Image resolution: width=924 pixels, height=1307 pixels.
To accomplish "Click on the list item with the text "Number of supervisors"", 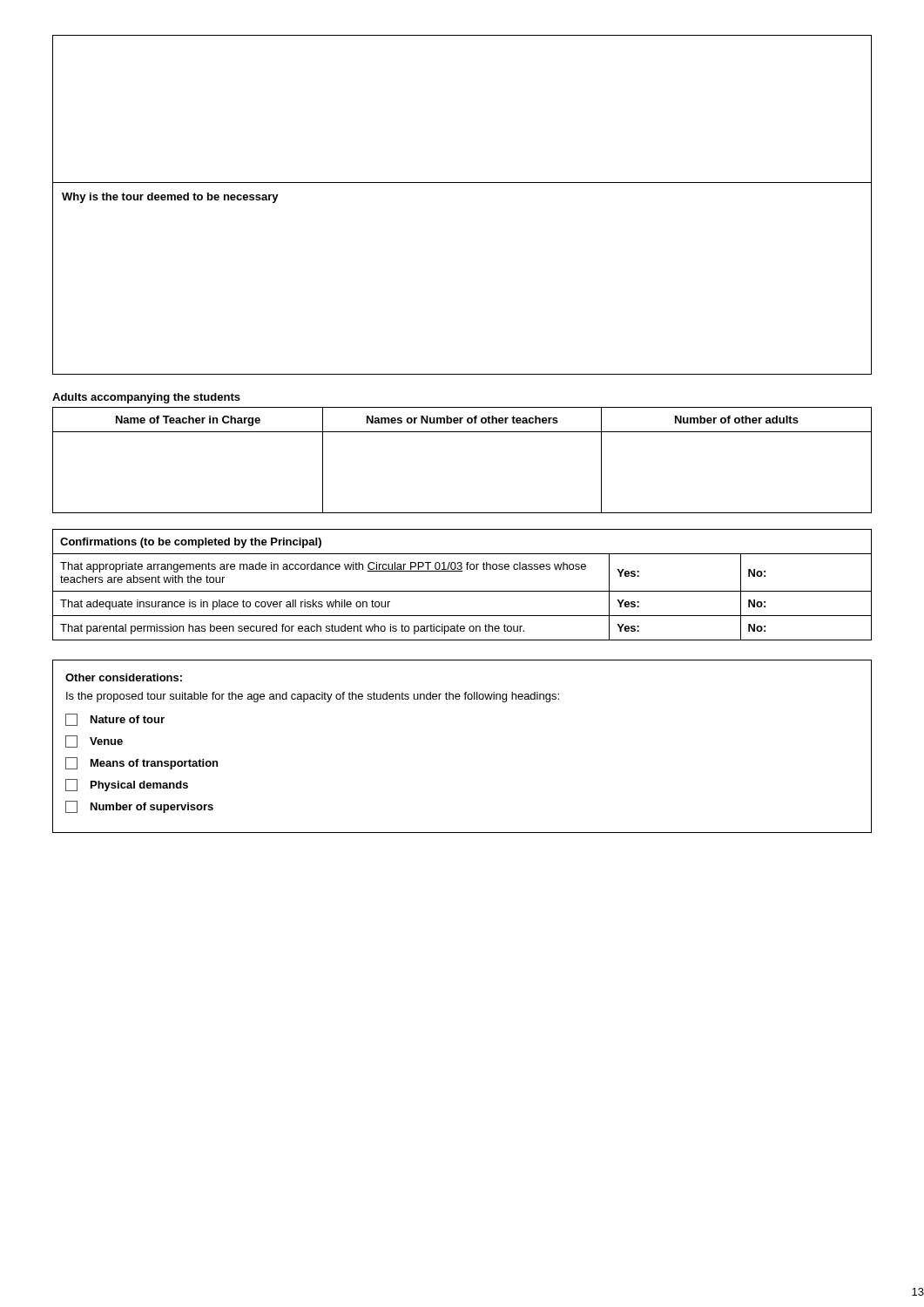I will click(x=139, y=806).
